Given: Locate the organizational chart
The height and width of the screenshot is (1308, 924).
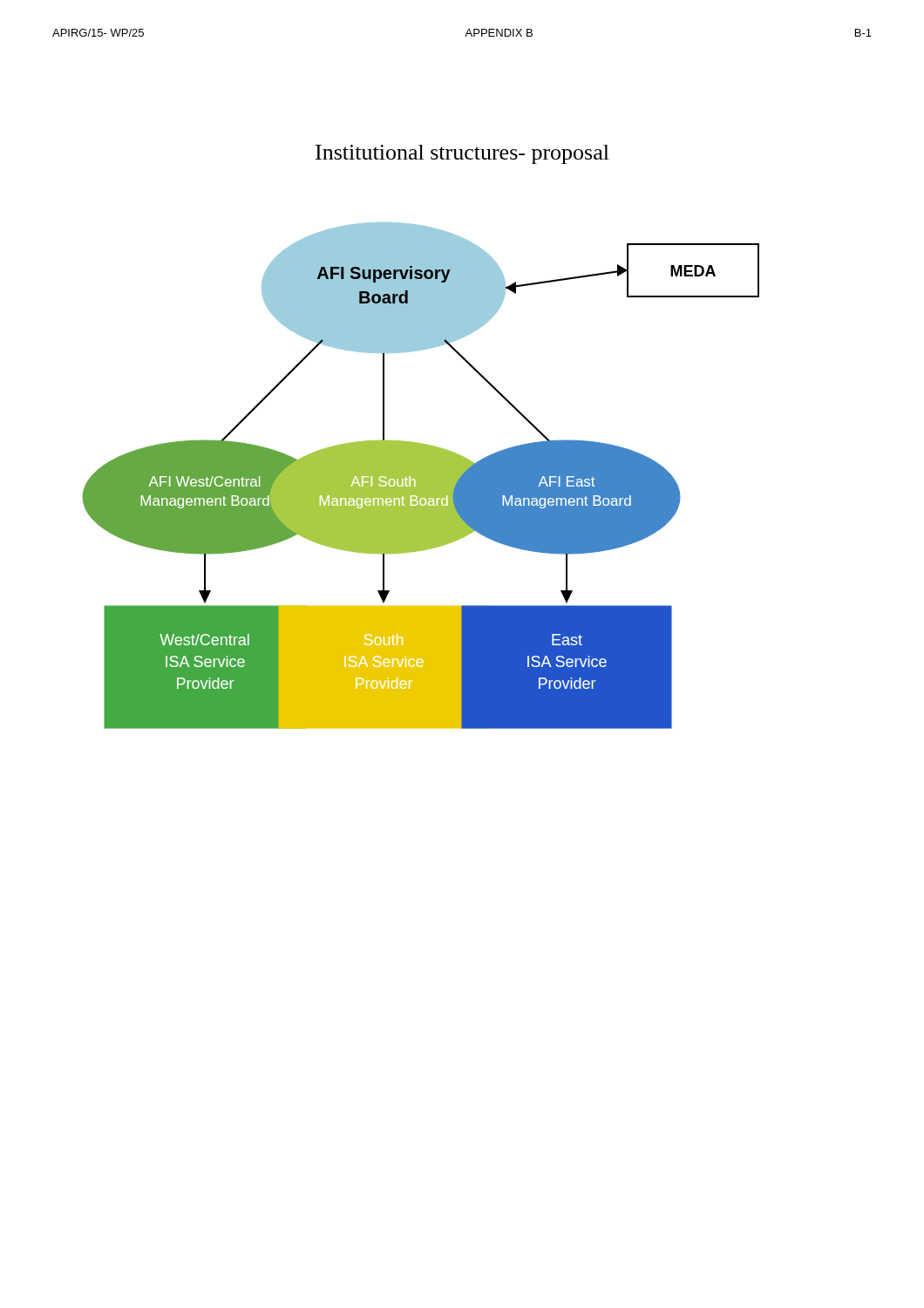Looking at the screenshot, I should 462,497.
